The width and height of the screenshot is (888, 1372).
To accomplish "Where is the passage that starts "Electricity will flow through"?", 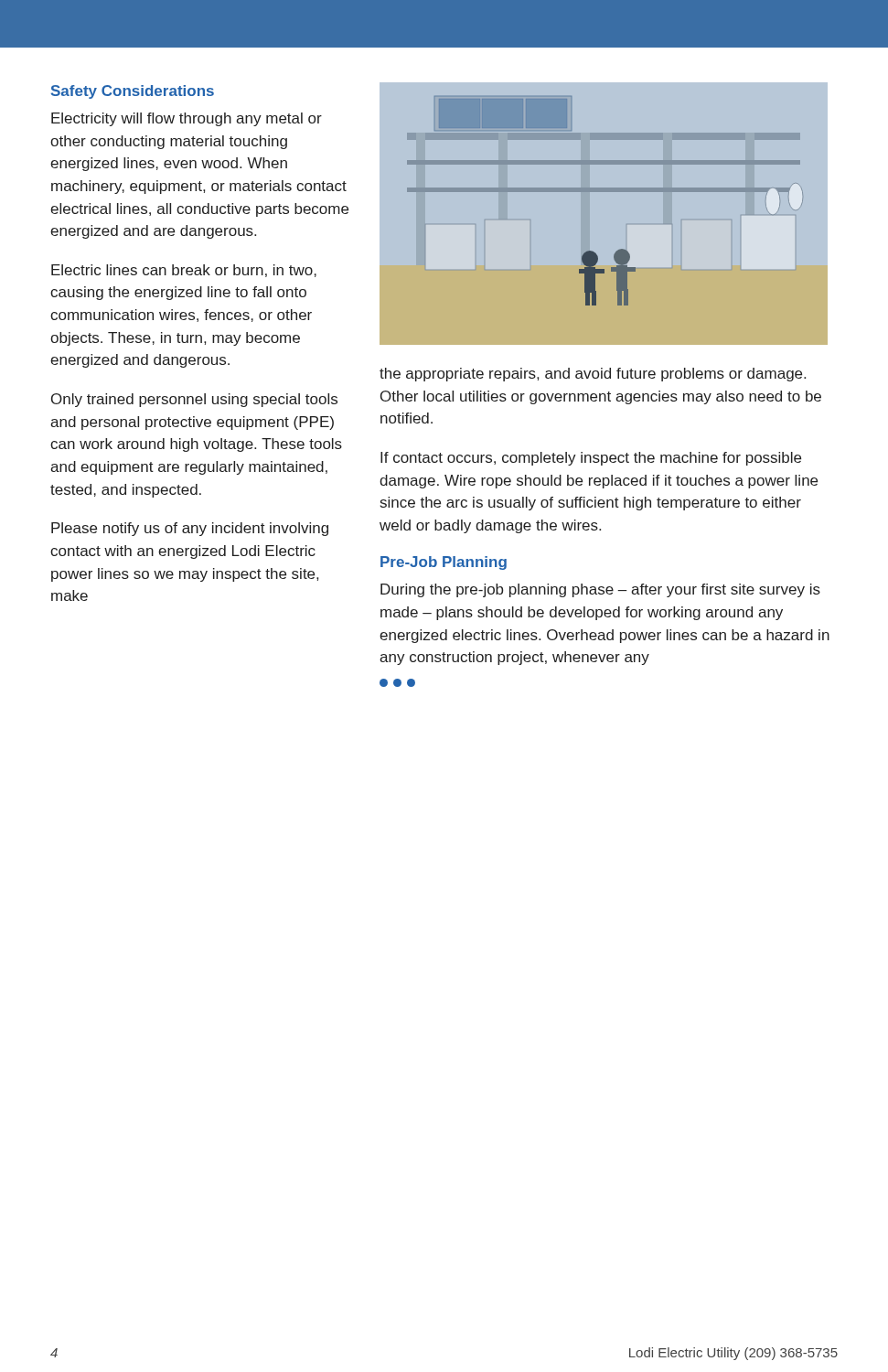I will click(x=200, y=175).
